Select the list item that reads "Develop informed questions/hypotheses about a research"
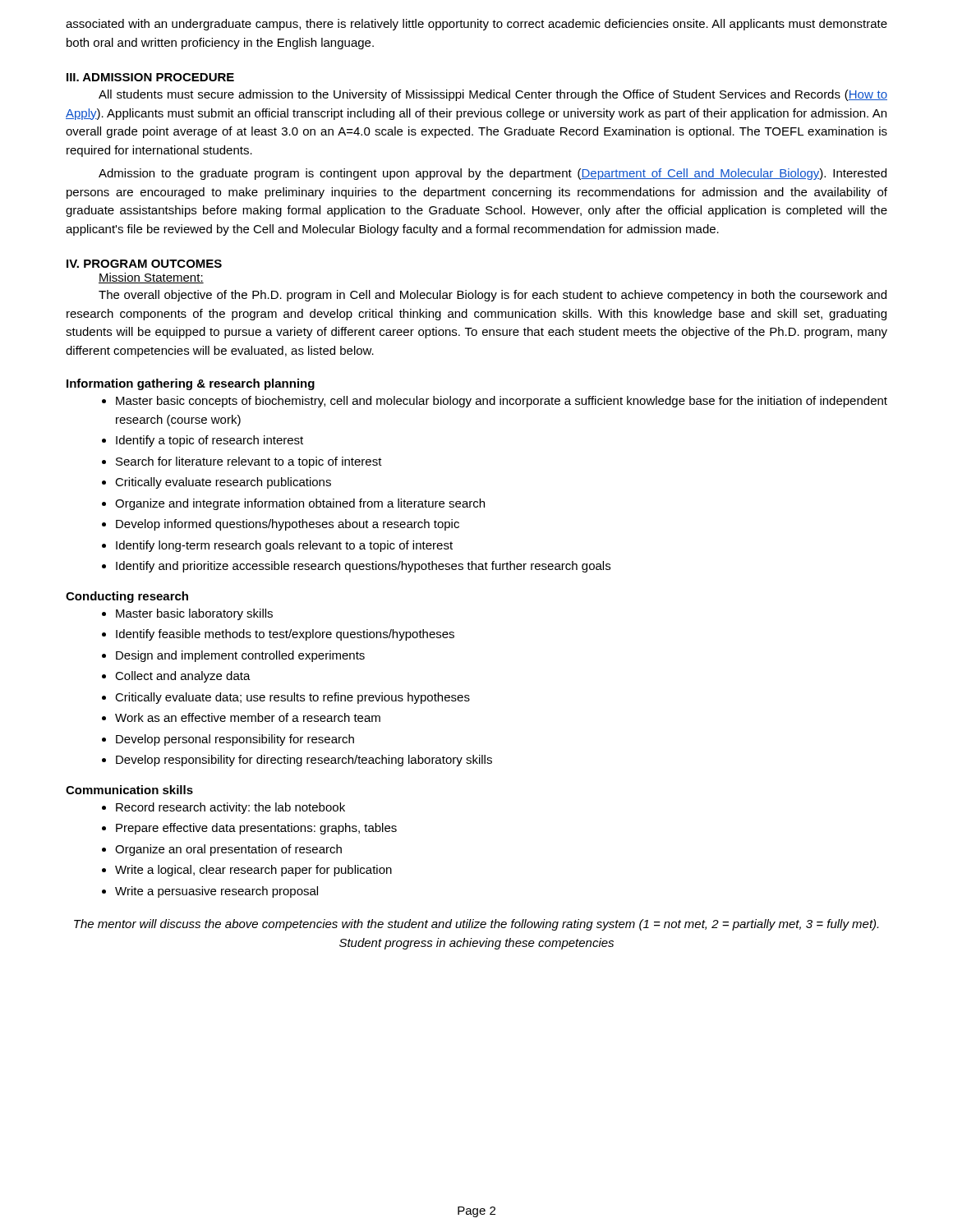Viewport: 953px width, 1232px height. click(288, 525)
